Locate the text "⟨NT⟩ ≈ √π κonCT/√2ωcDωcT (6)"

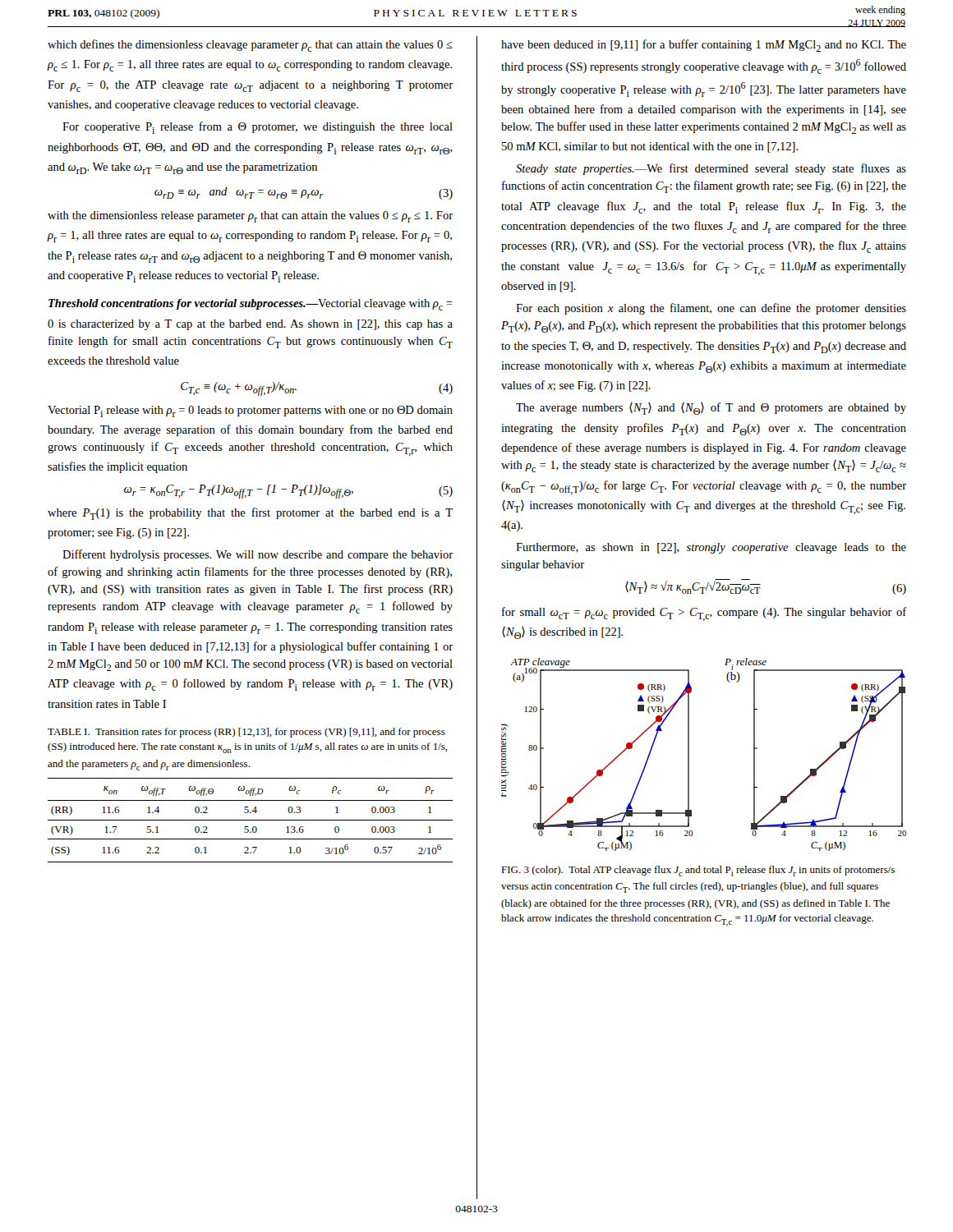pyautogui.click(x=704, y=589)
